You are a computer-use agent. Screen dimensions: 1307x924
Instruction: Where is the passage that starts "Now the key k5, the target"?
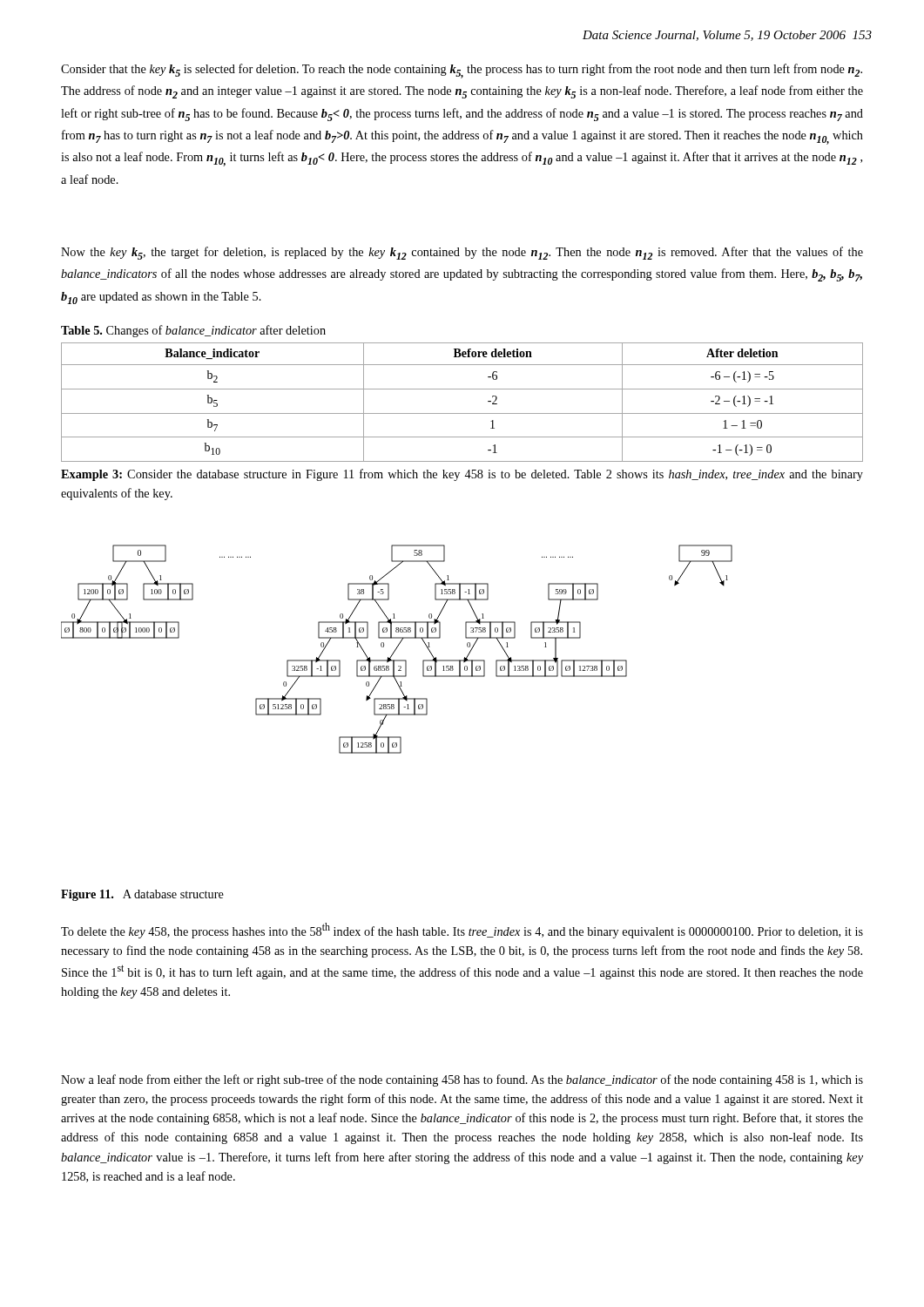(x=462, y=276)
